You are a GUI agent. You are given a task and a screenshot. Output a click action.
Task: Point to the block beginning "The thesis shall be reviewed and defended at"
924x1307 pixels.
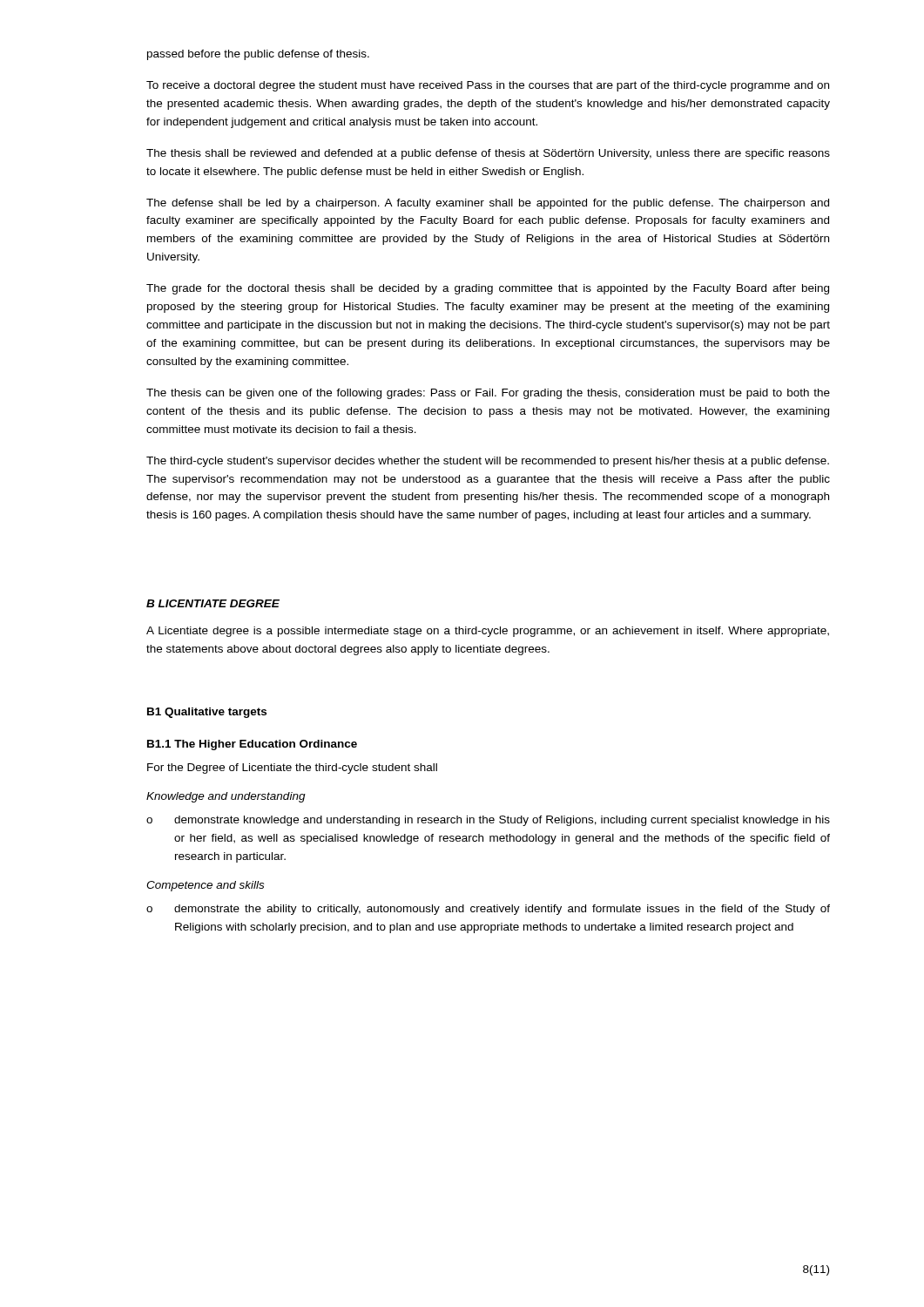click(x=488, y=162)
